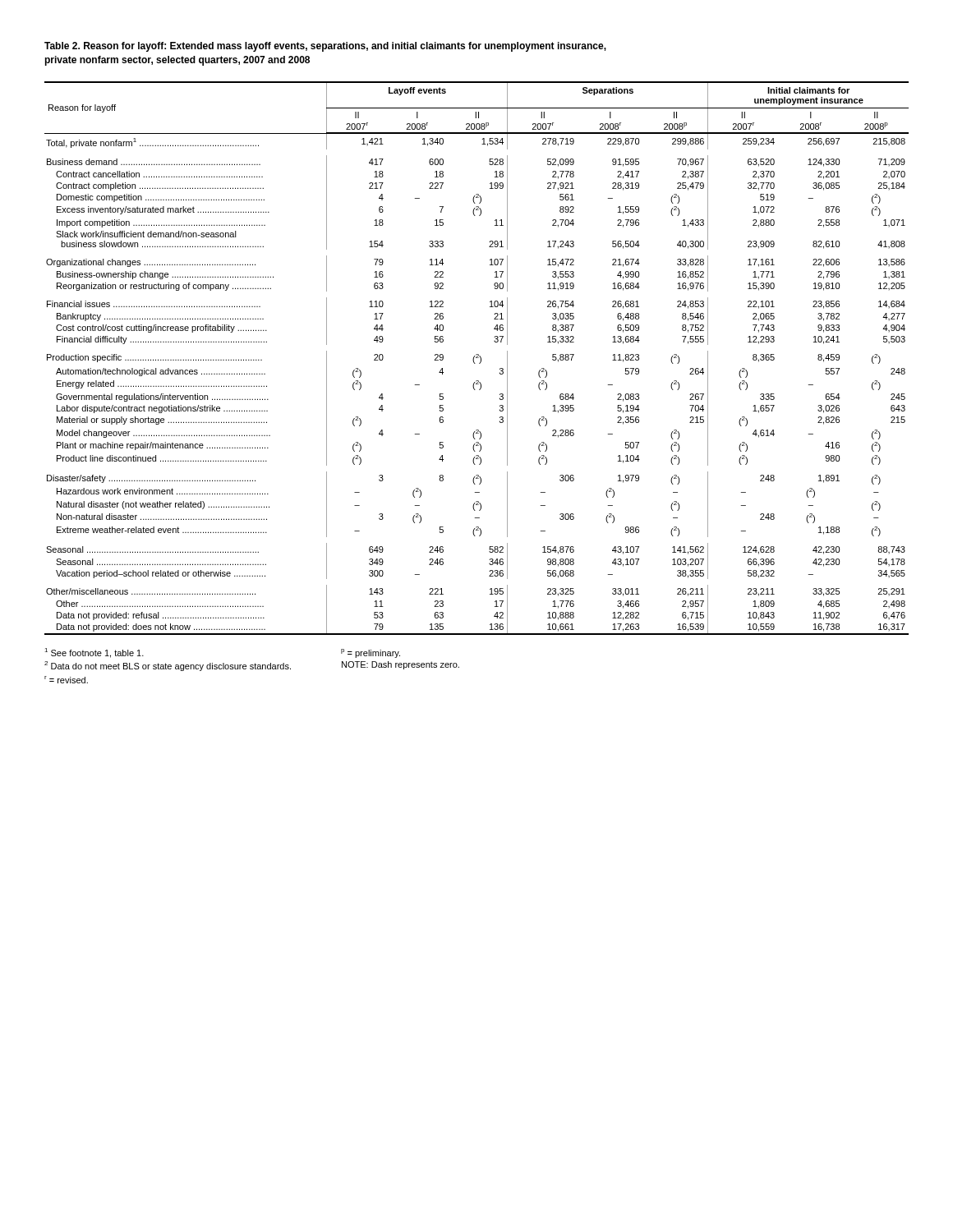This screenshot has width=953, height=1232.
Task: Select the footnote with the text "NOTE: Dash represents zero."
Action: [x=400, y=665]
